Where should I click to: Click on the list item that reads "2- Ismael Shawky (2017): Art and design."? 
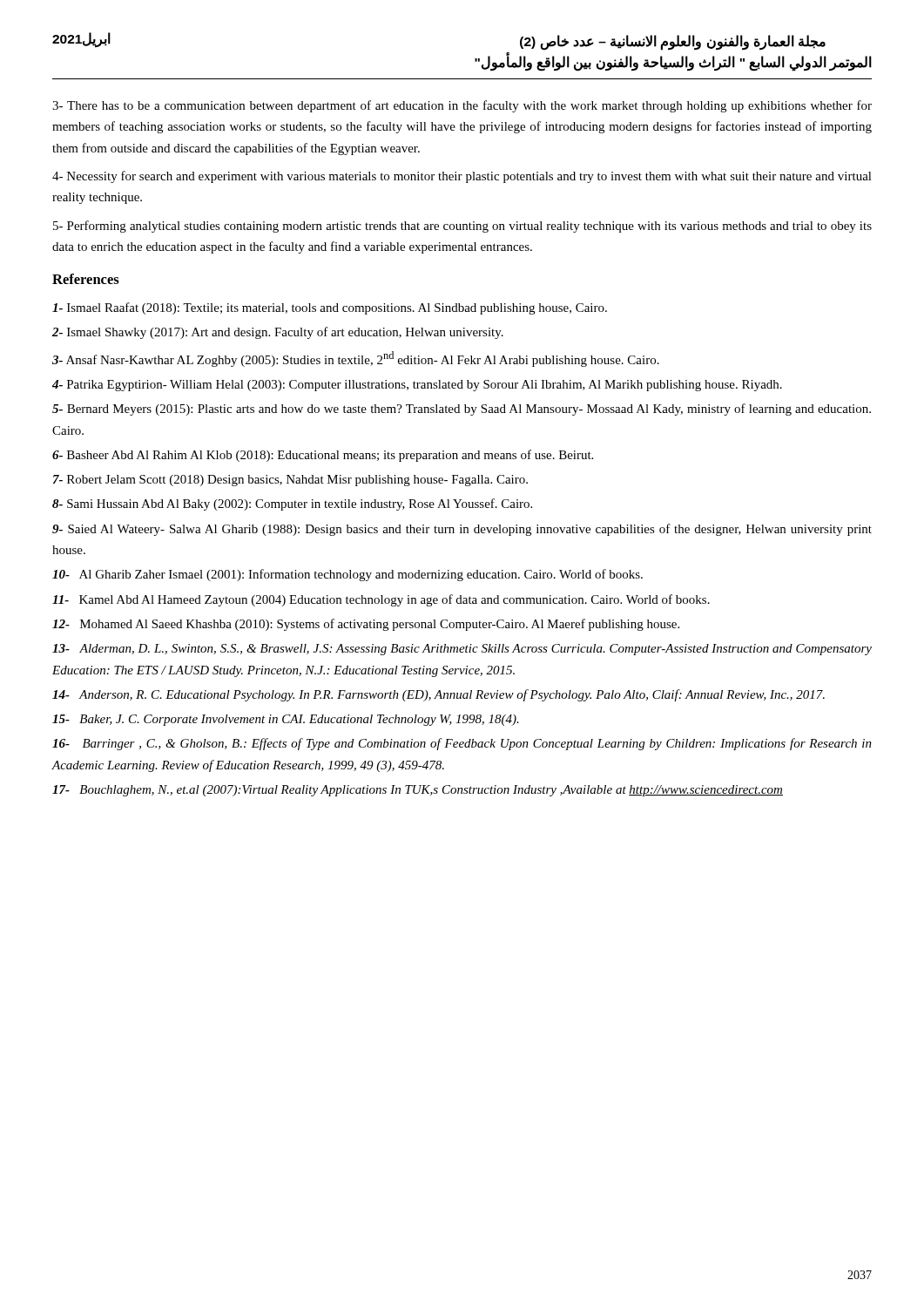(x=278, y=332)
